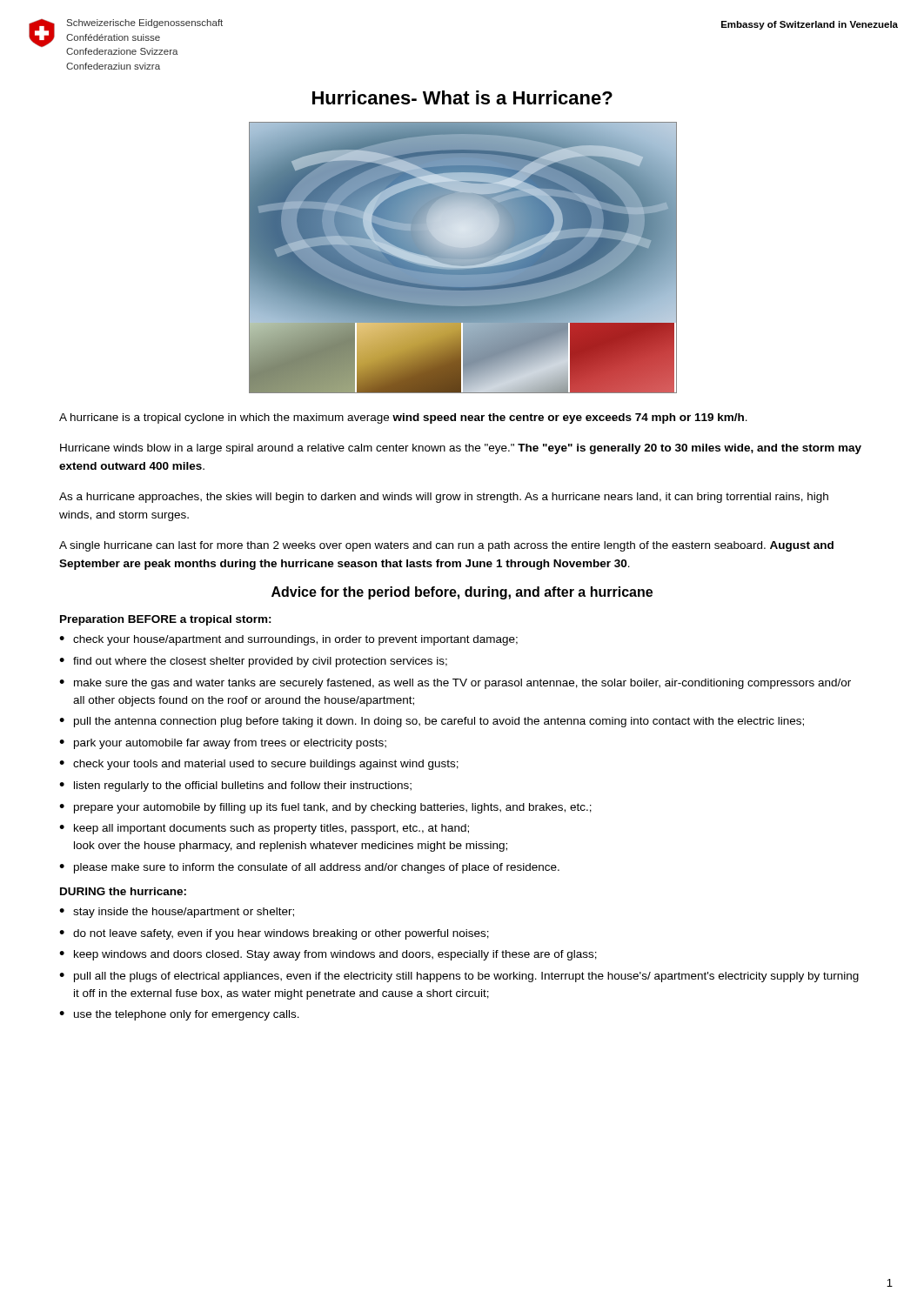Viewport: 924px width, 1305px height.
Task: Find the text block starting "• do not leave safety, even if you"
Action: coord(462,934)
